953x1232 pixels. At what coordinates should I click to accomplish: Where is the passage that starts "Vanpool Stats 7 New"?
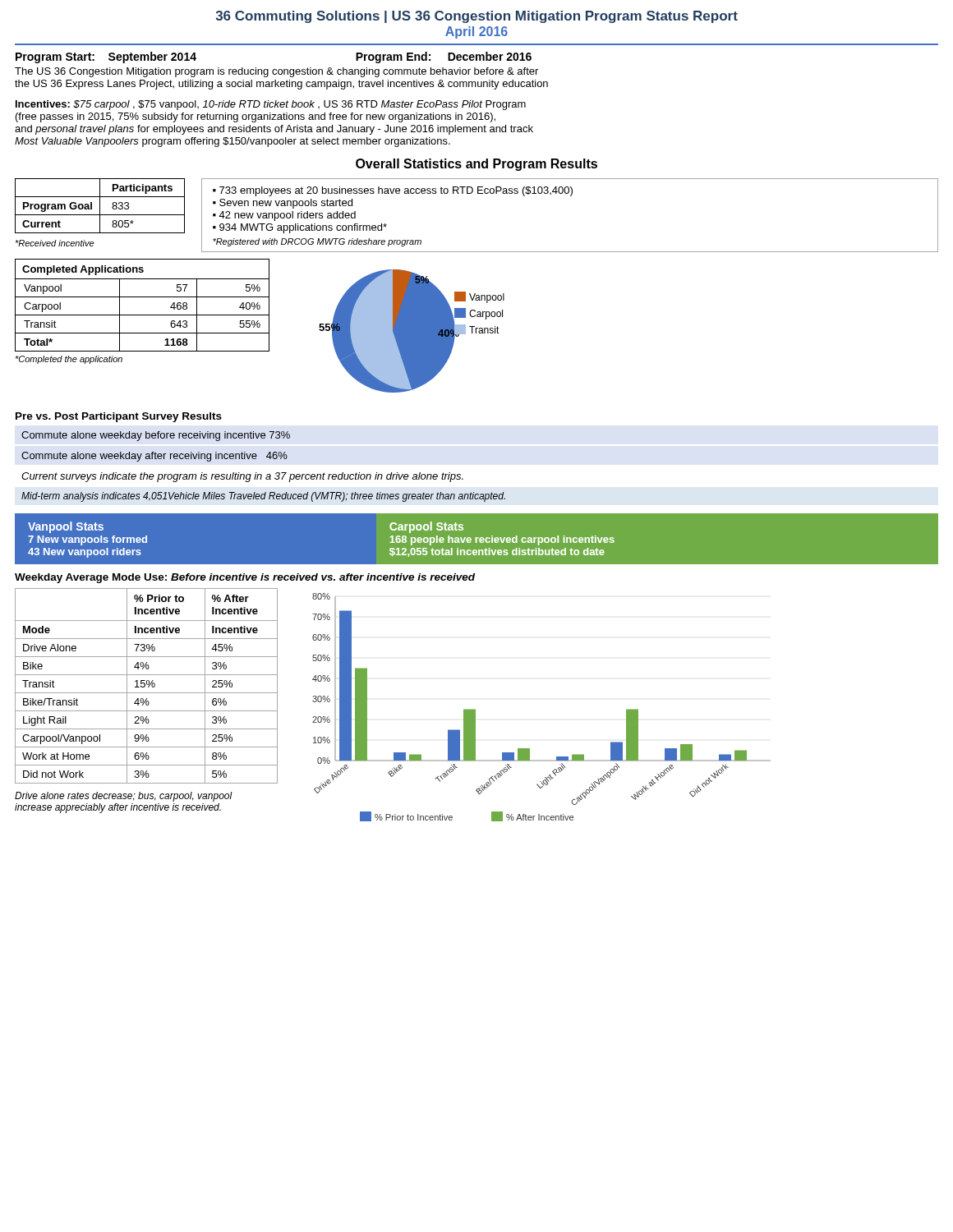click(66, 527)
